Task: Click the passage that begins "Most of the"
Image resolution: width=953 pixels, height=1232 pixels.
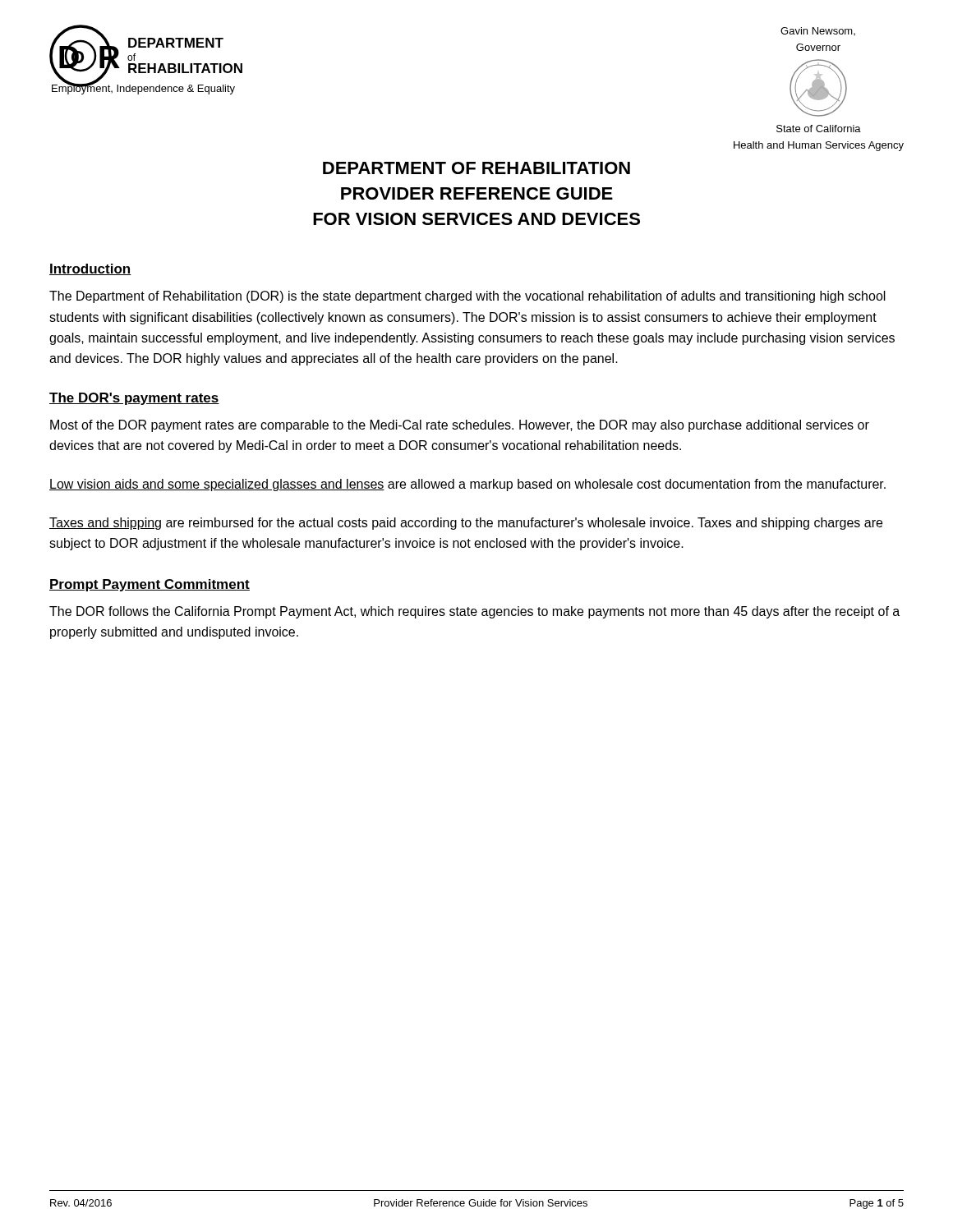Action: pos(459,435)
